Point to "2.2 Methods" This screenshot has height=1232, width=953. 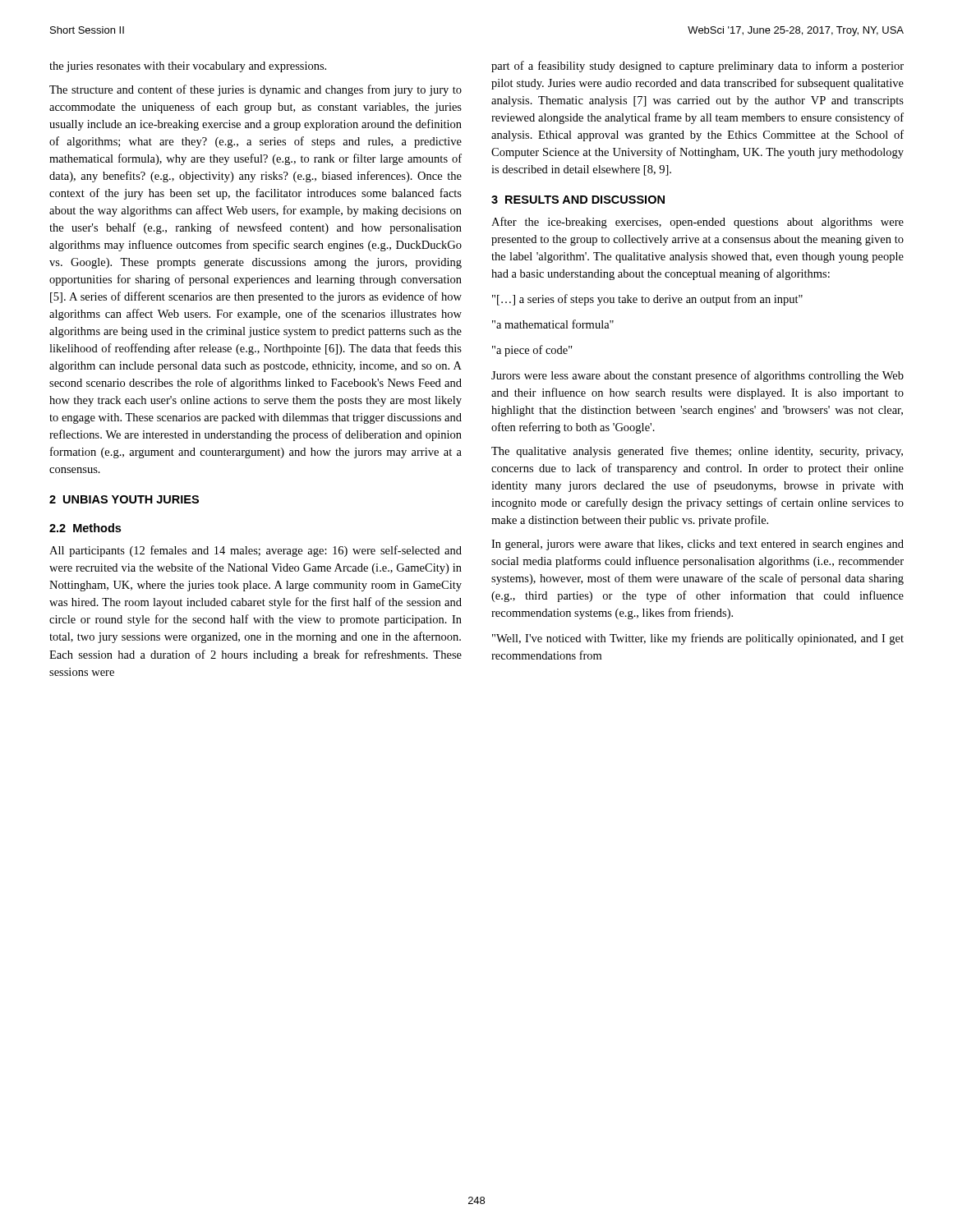(85, 528)
